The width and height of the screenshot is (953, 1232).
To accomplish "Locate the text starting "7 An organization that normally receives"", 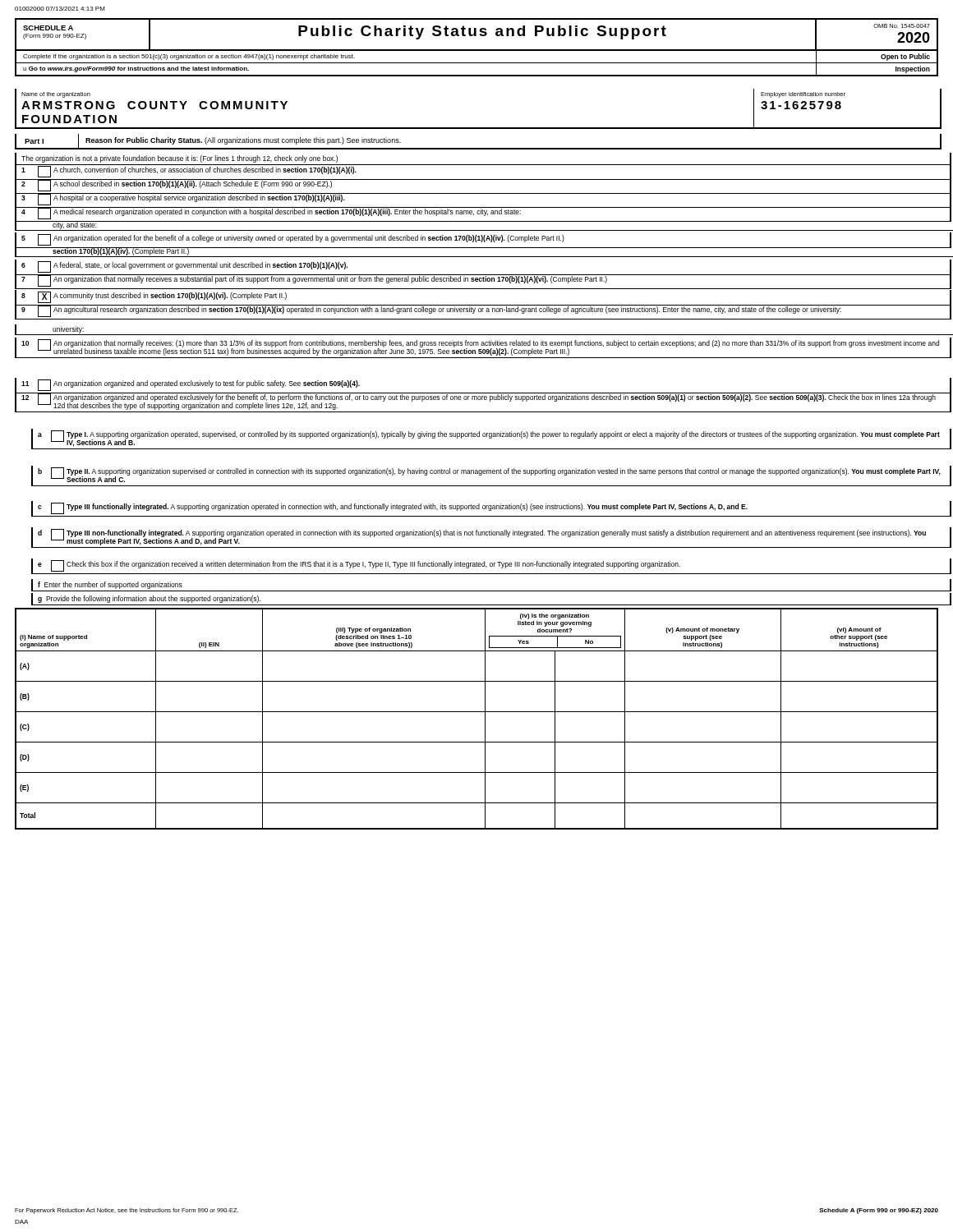I will [x=483, y=281].
